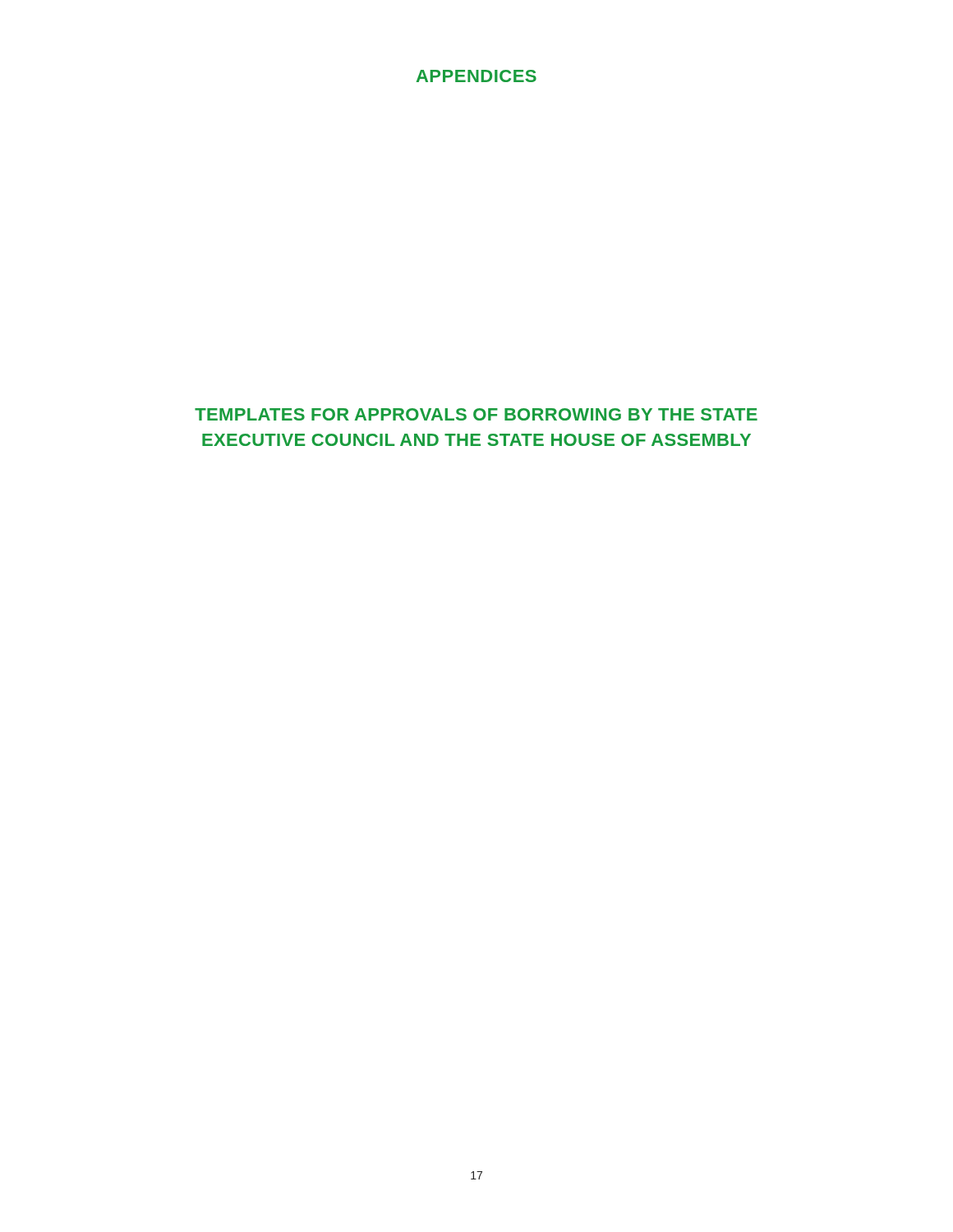Find the title

click(476, 76)
